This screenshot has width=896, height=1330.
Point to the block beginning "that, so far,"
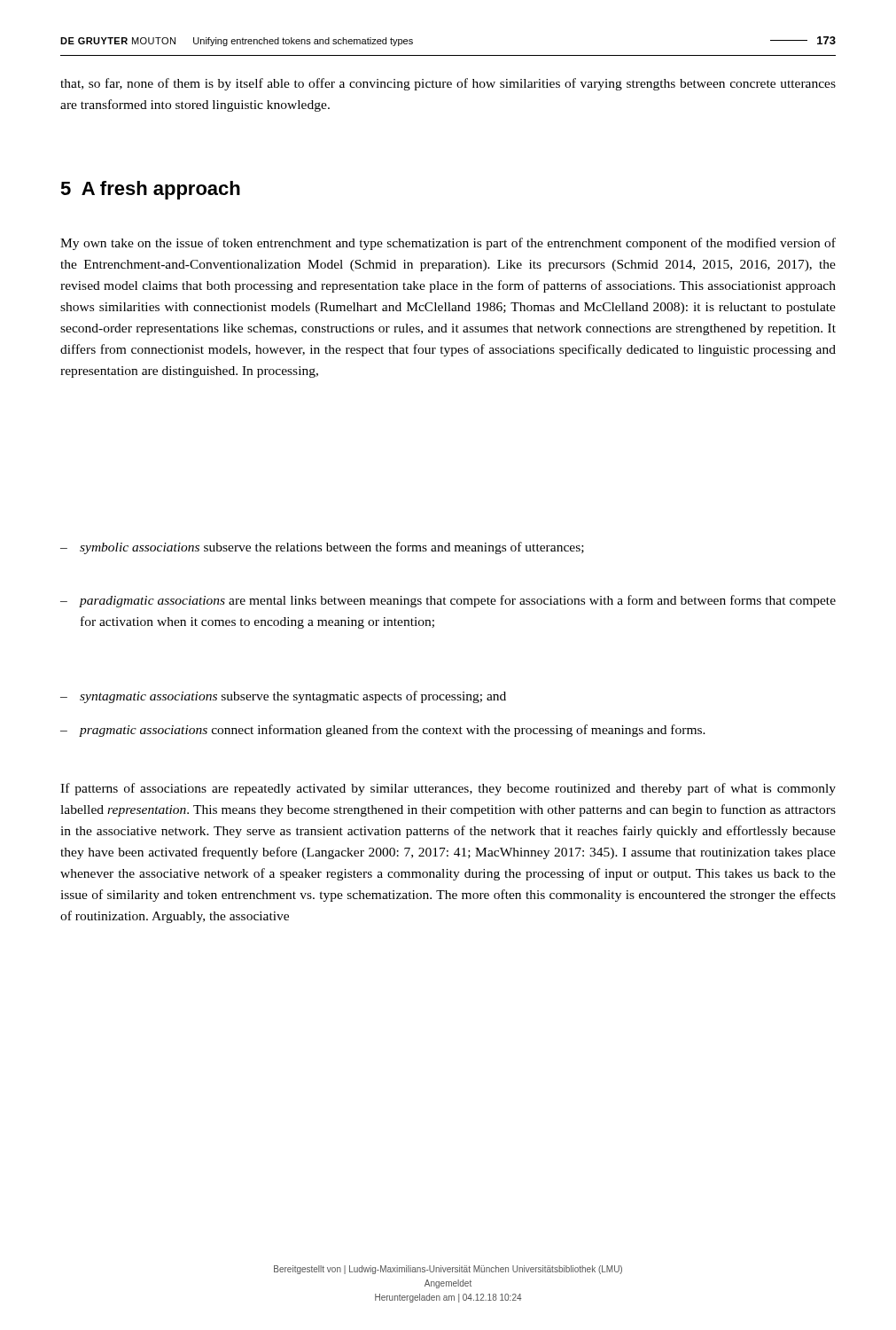[x=448, y=94]
